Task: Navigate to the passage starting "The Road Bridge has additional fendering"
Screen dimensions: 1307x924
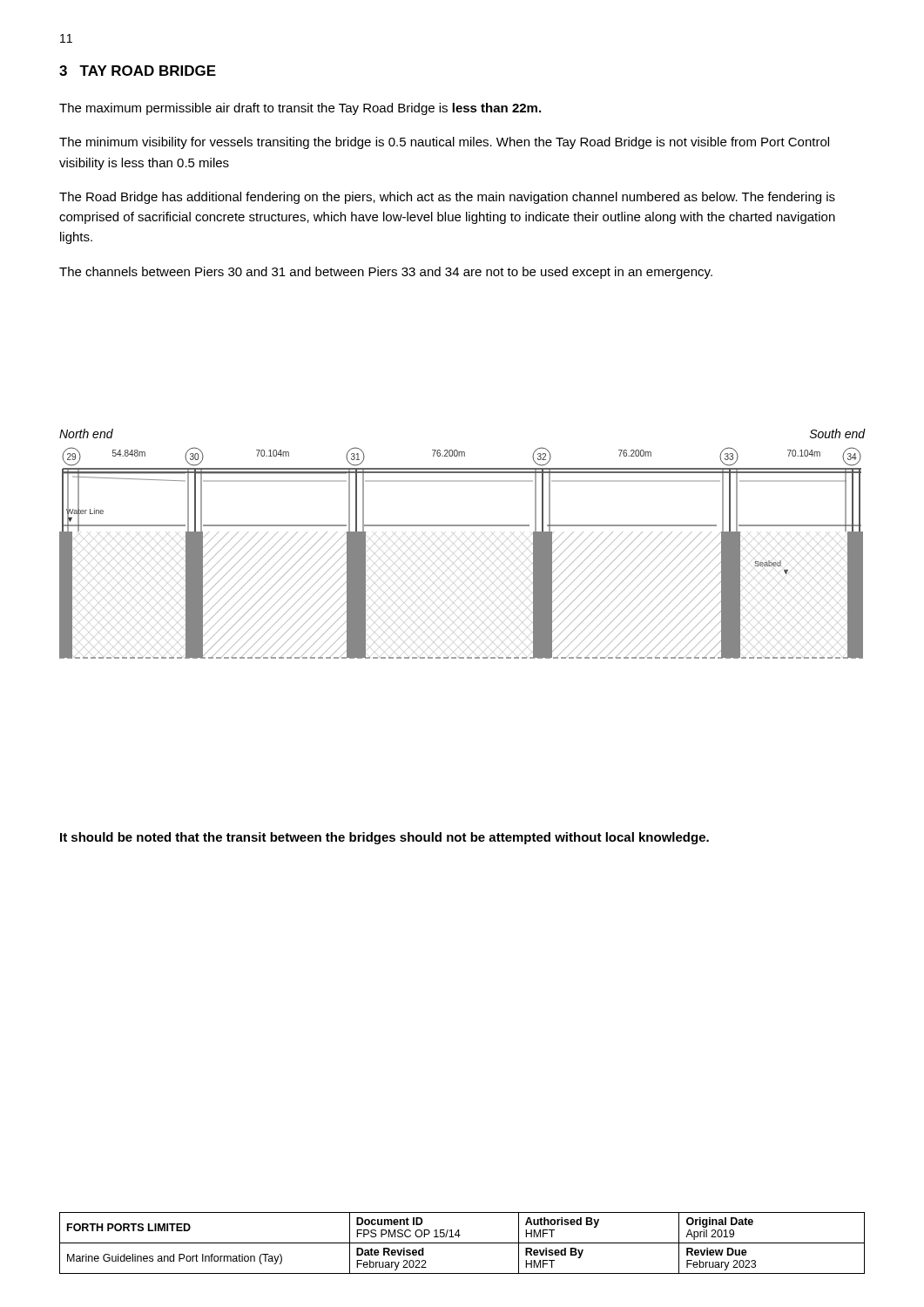Action: 447,217
